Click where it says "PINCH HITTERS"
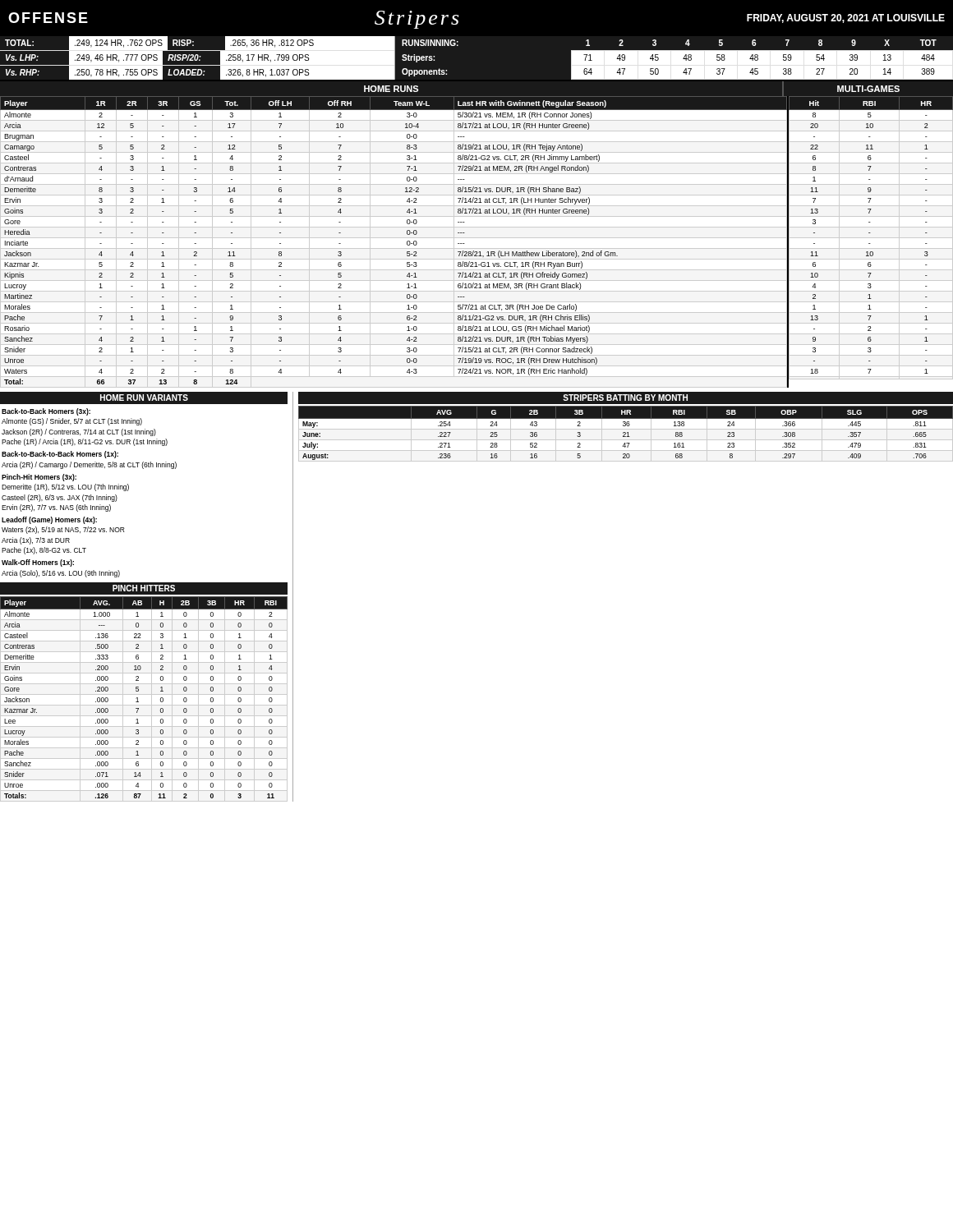The height and width of the screenshot is (1232, 953). [x=144, y=588]
